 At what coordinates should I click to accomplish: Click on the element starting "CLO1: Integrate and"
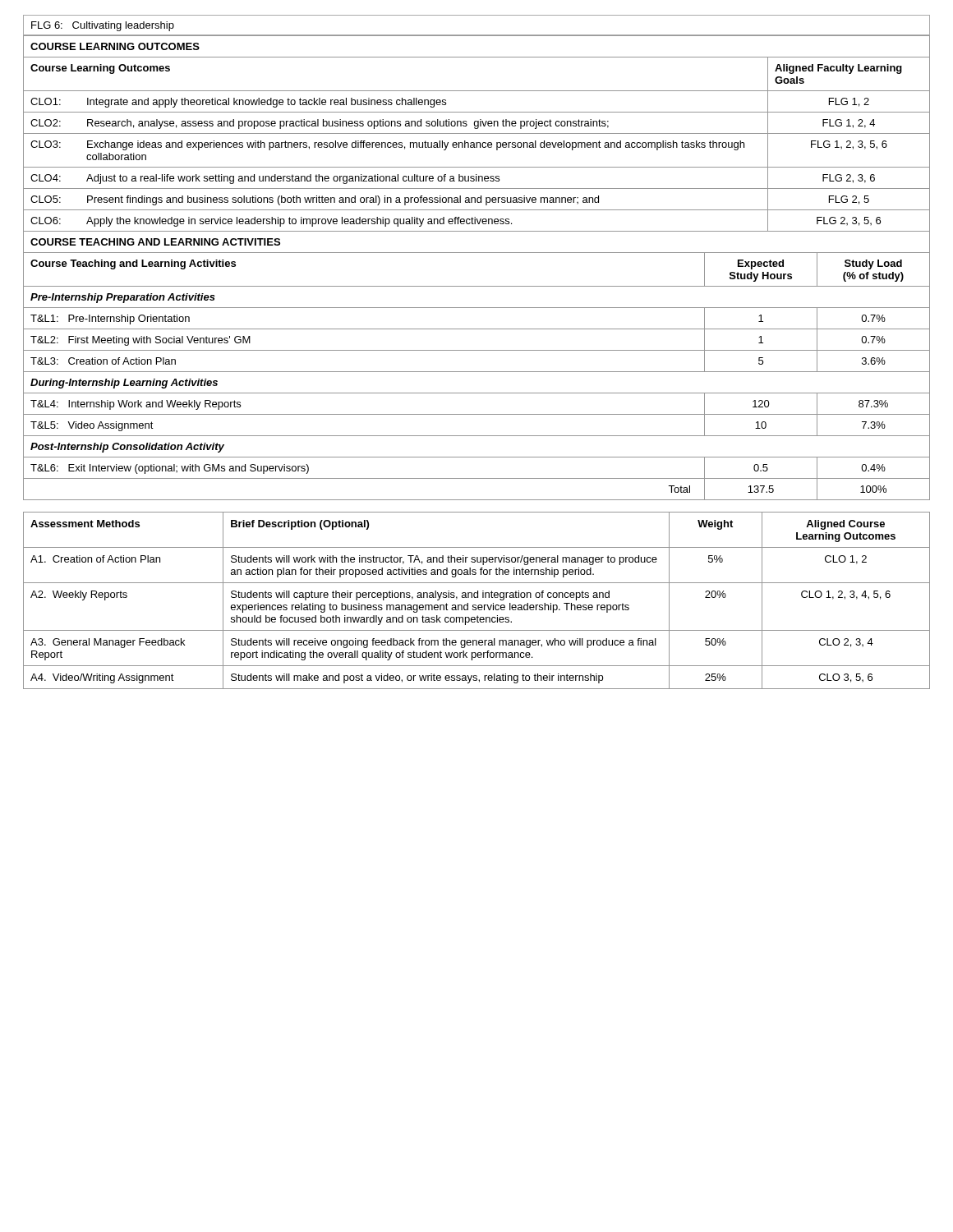click(476, 101)
